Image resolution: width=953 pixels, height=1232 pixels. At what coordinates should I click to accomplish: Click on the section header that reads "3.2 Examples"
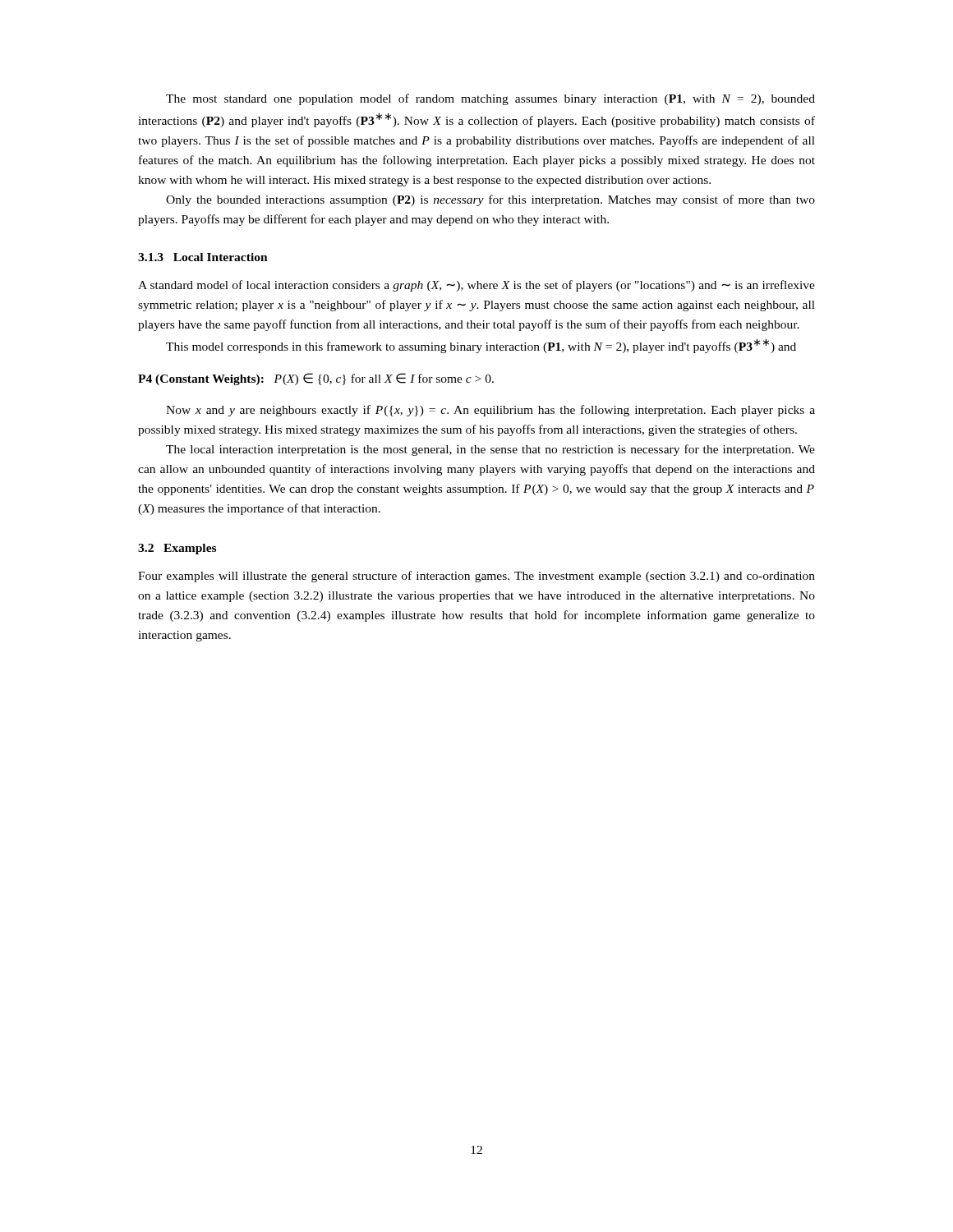pos(177,549)
